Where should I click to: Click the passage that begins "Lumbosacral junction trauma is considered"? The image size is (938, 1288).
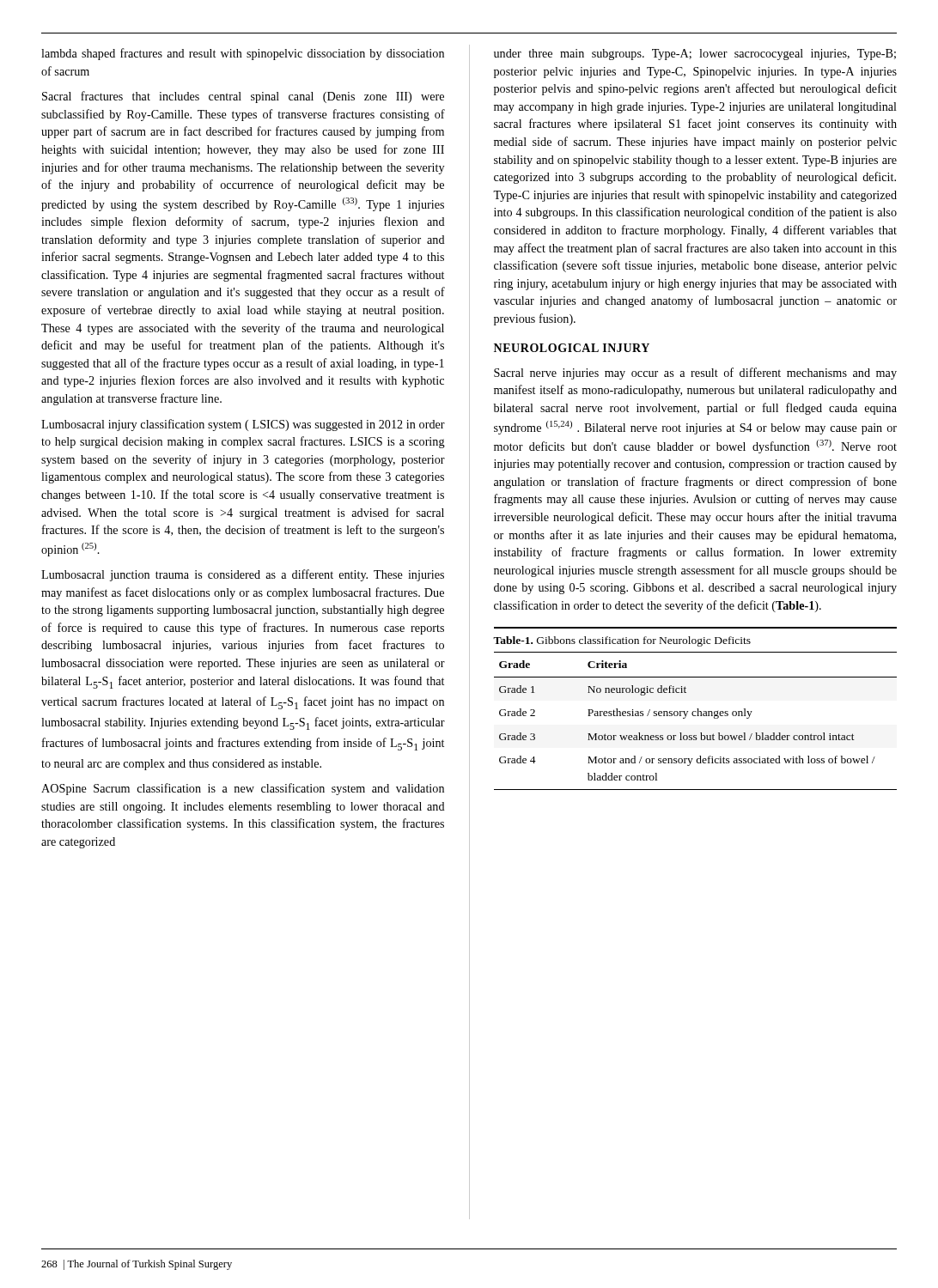pos(243,669)
